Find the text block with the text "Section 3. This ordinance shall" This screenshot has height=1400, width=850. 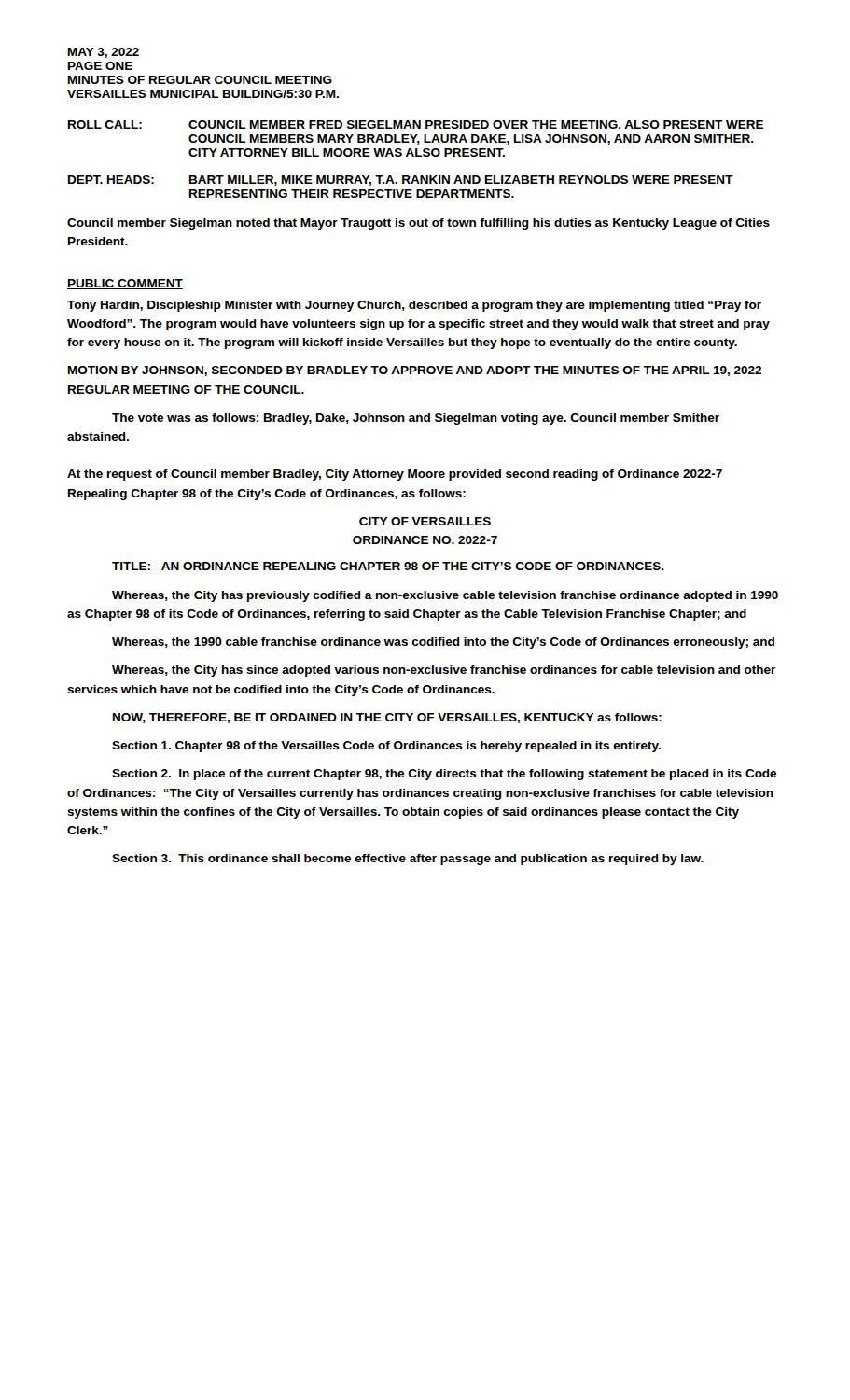[x=408, y=858]
